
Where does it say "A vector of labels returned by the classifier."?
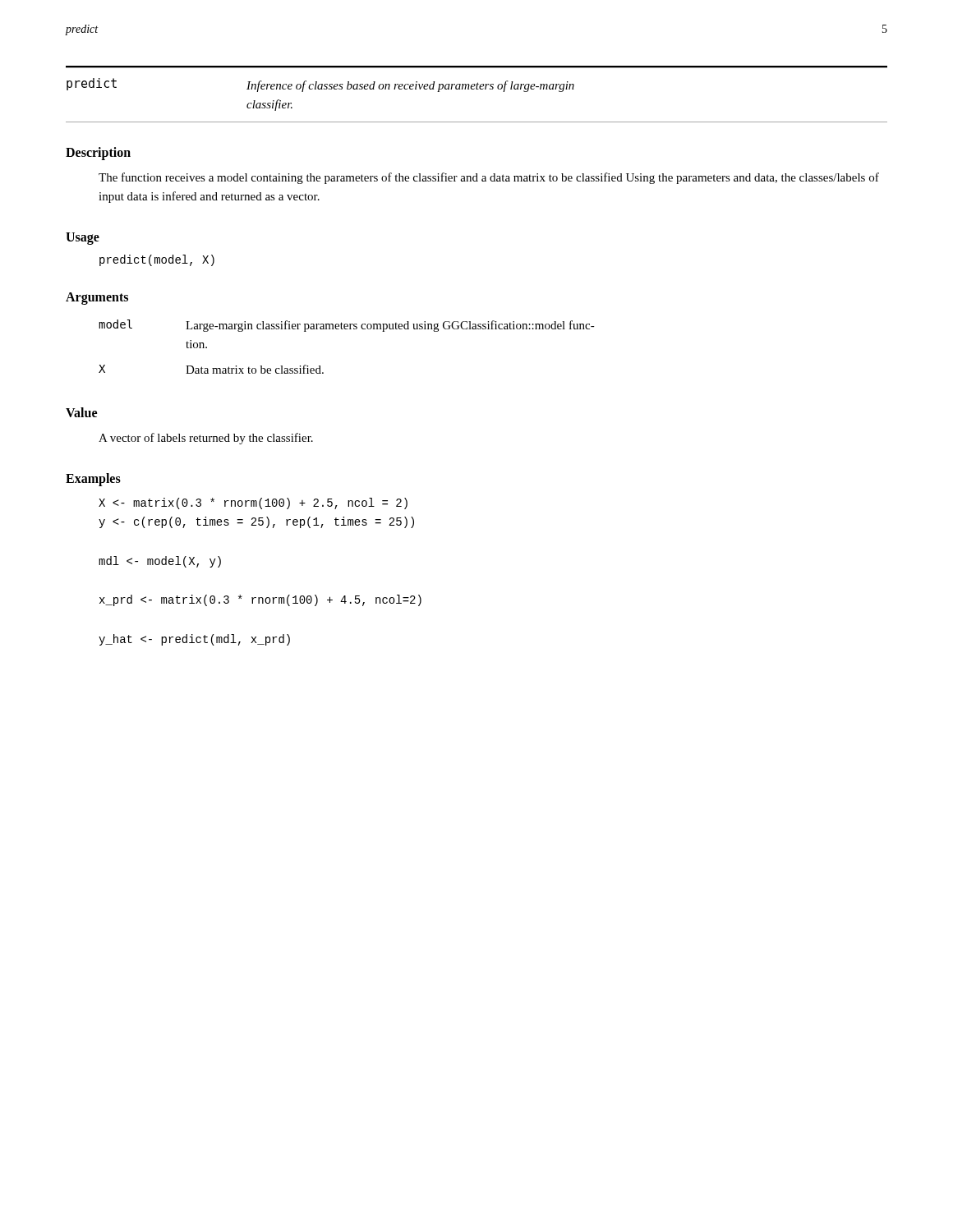click(x=206, y=438)
